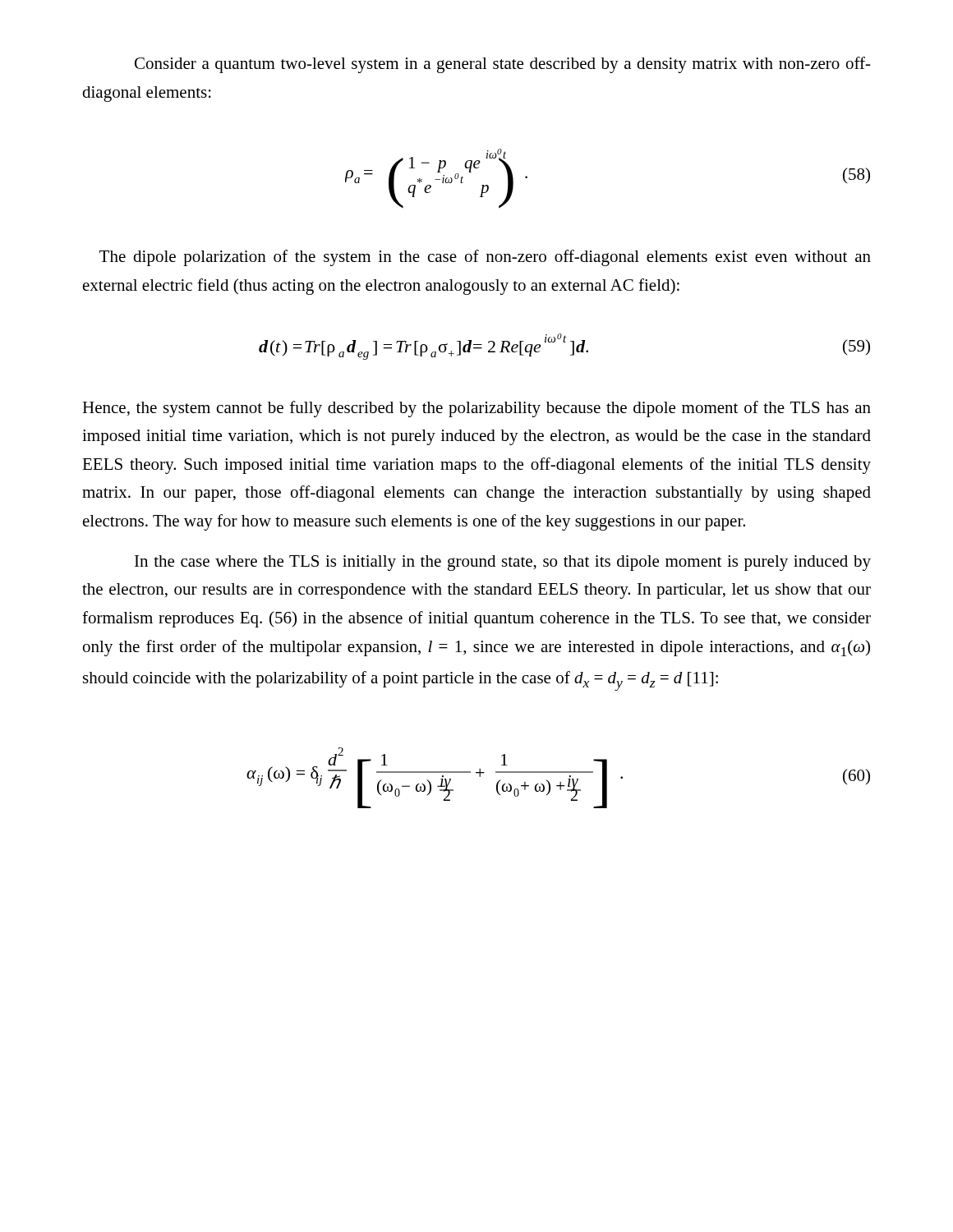Locate the formula that opens with "ρ a = ( 1"
Image resolution: width=953 pixels, height=1232 pixels.
click(422, 179)
